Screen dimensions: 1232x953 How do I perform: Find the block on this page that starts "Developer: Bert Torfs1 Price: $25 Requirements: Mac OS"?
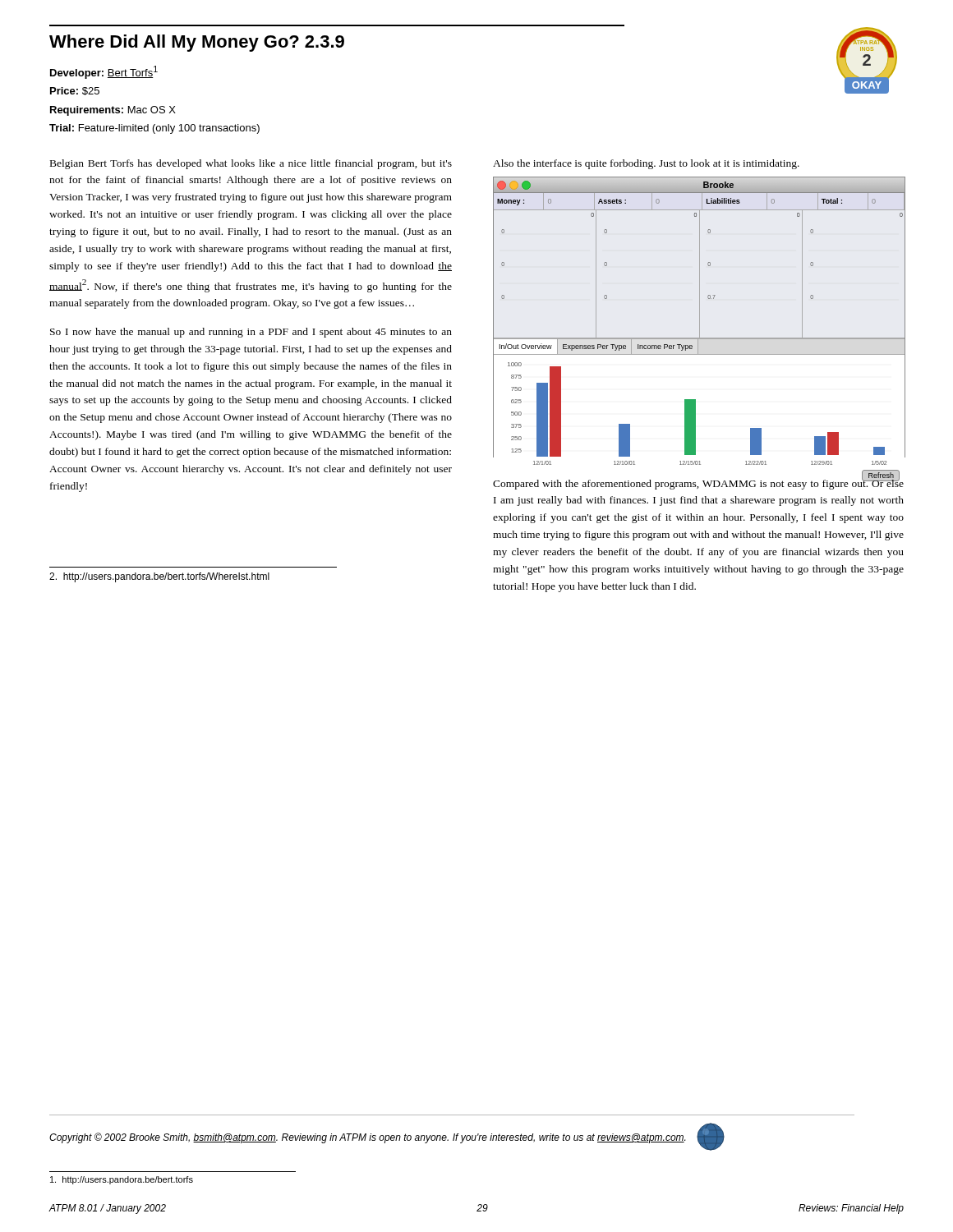click(104, 72)
